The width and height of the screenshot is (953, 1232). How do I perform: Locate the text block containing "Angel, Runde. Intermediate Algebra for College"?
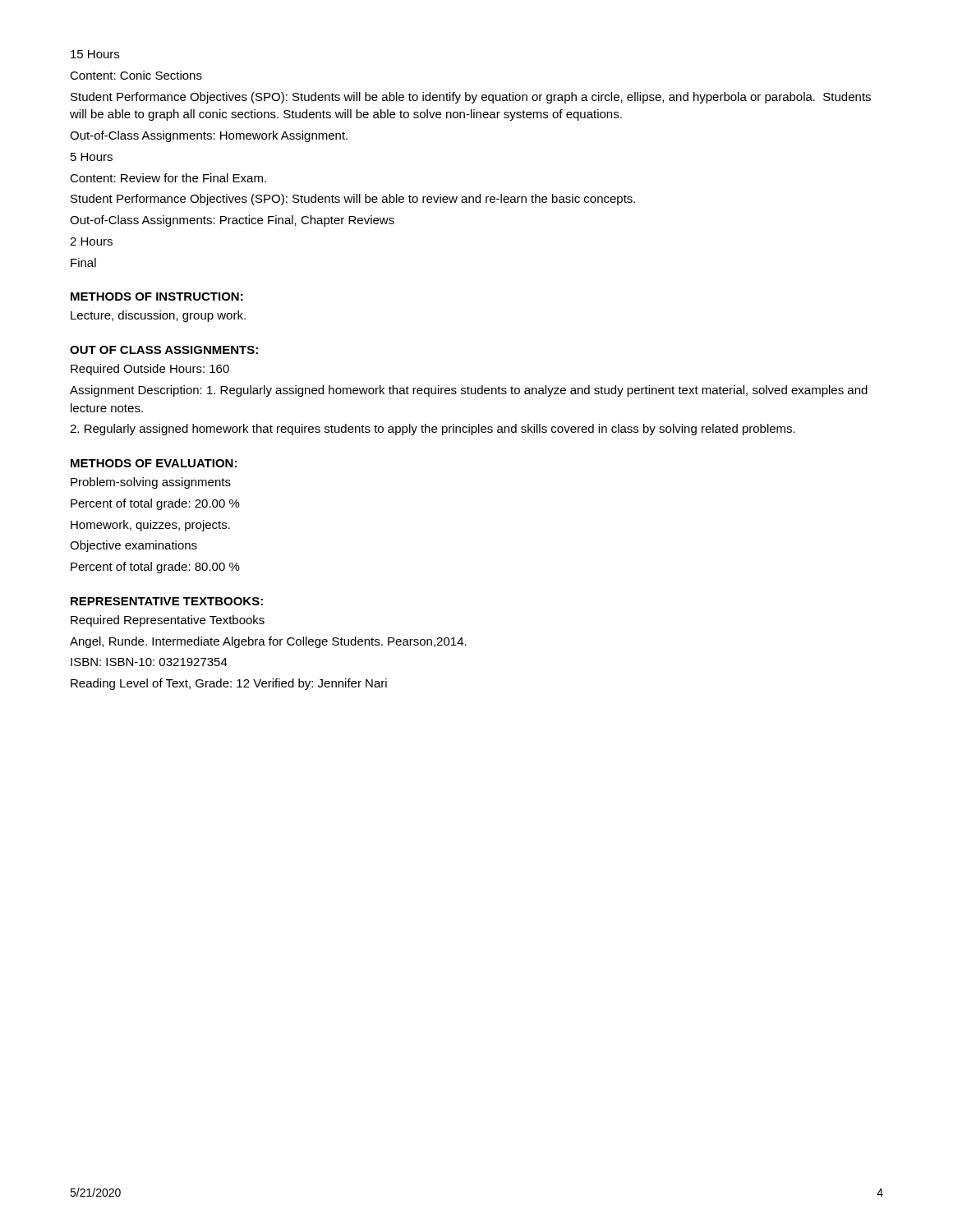coord(269,641)
